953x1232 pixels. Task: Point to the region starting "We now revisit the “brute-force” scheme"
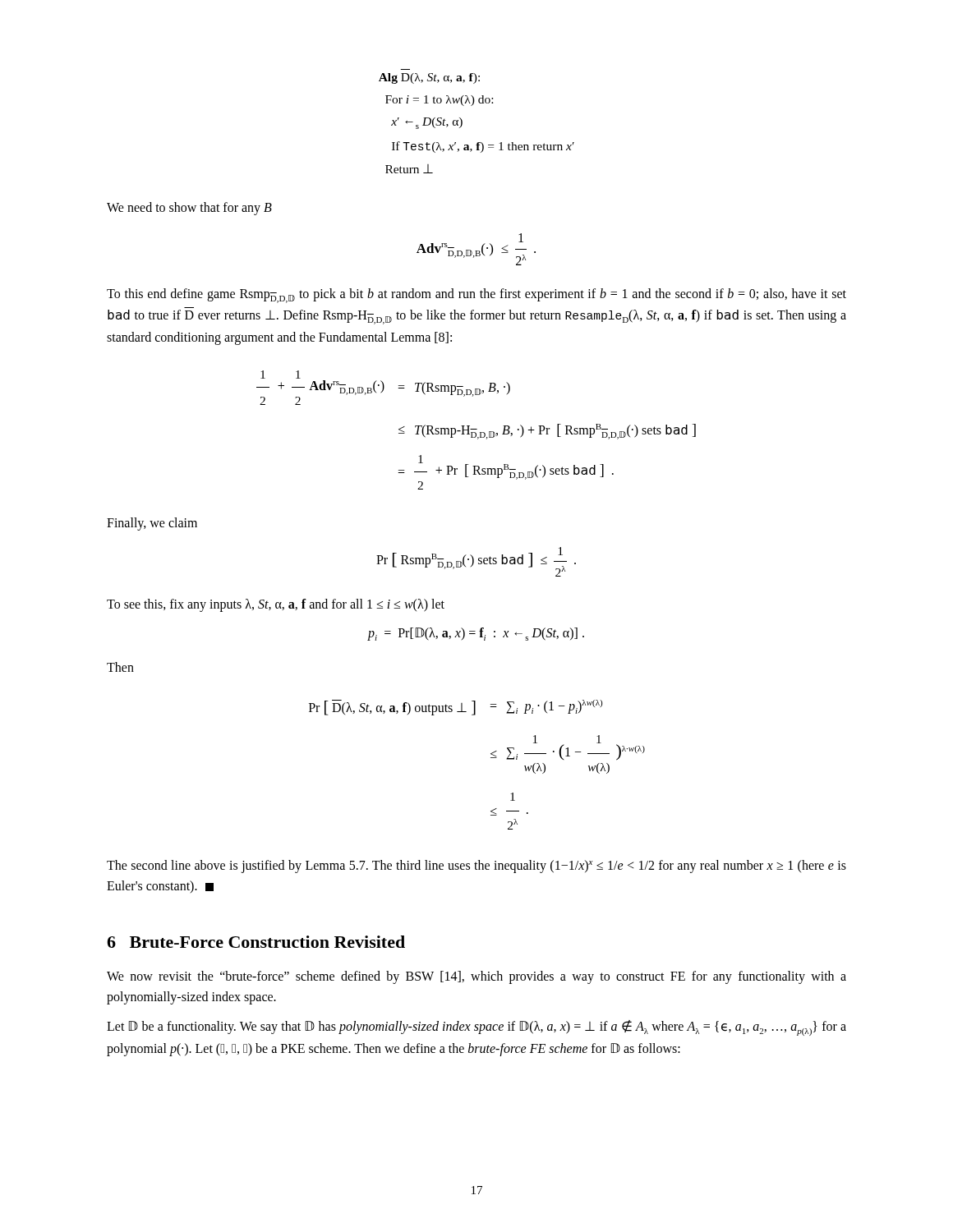point(476,986)
